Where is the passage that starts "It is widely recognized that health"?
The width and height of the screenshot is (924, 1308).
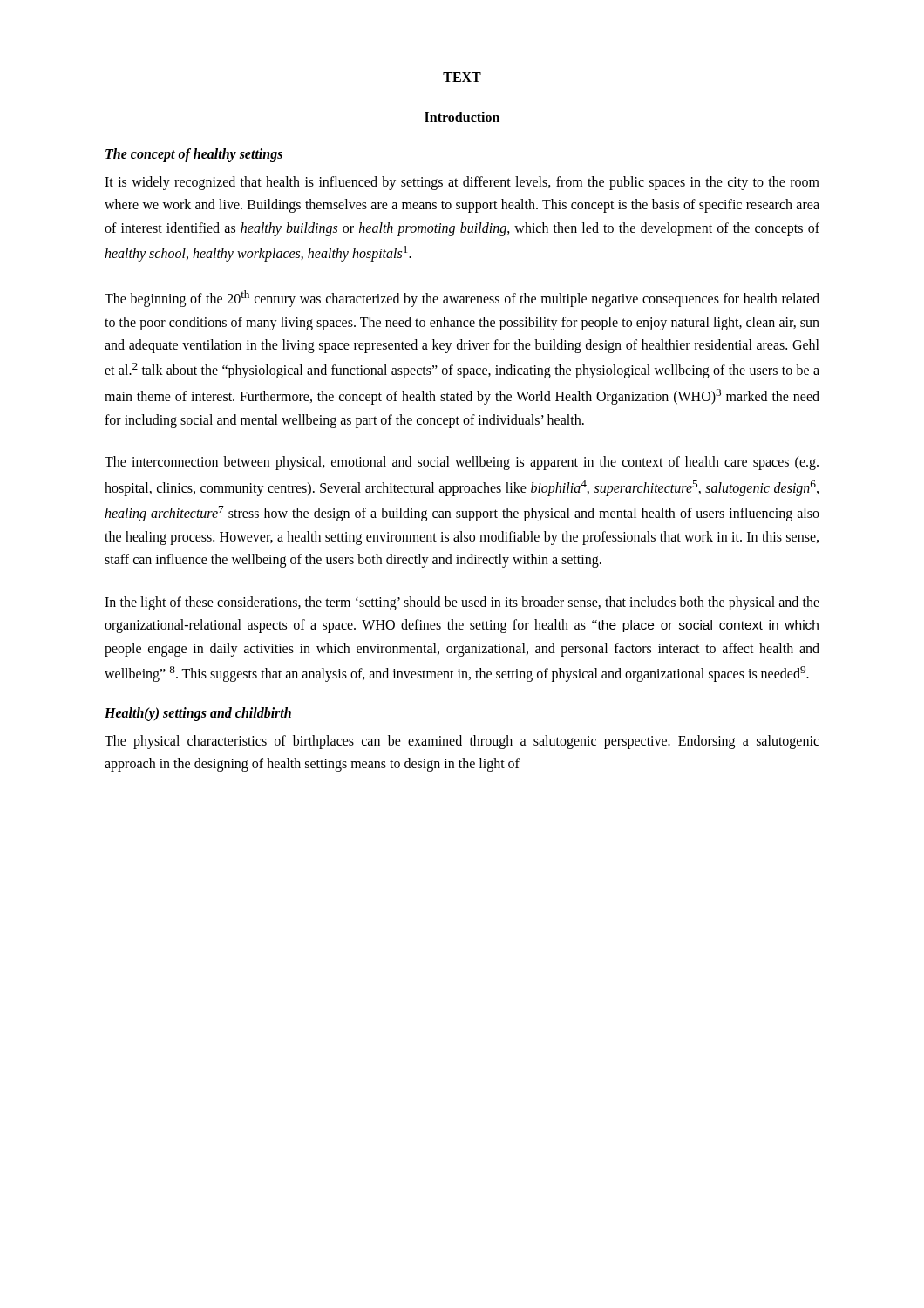coord(462,218)
